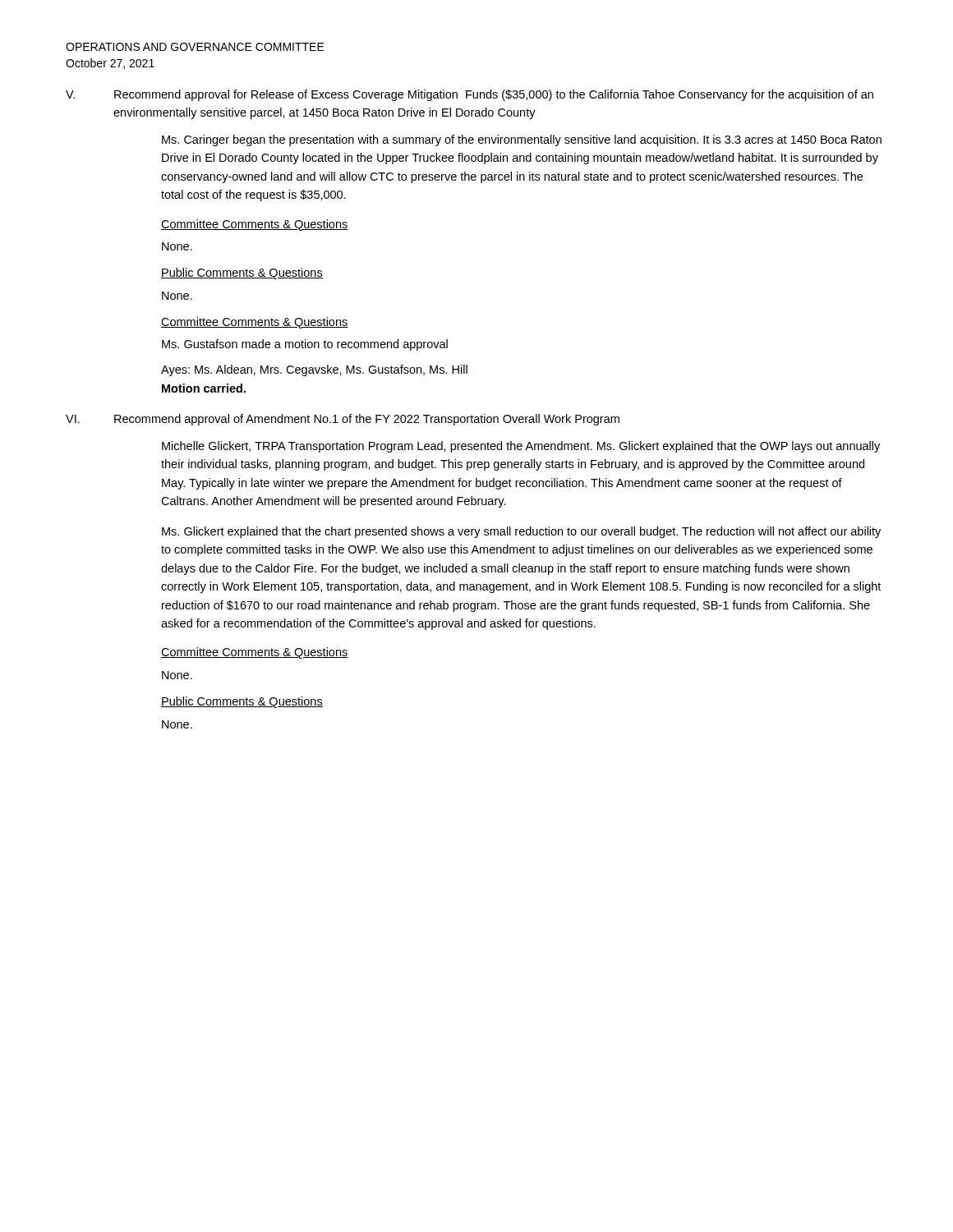Find the element starting "VI. Recommend approval of Amendment No.1 of the"
The width and height of the screenshot is (953, 1232).
point(476,420)
